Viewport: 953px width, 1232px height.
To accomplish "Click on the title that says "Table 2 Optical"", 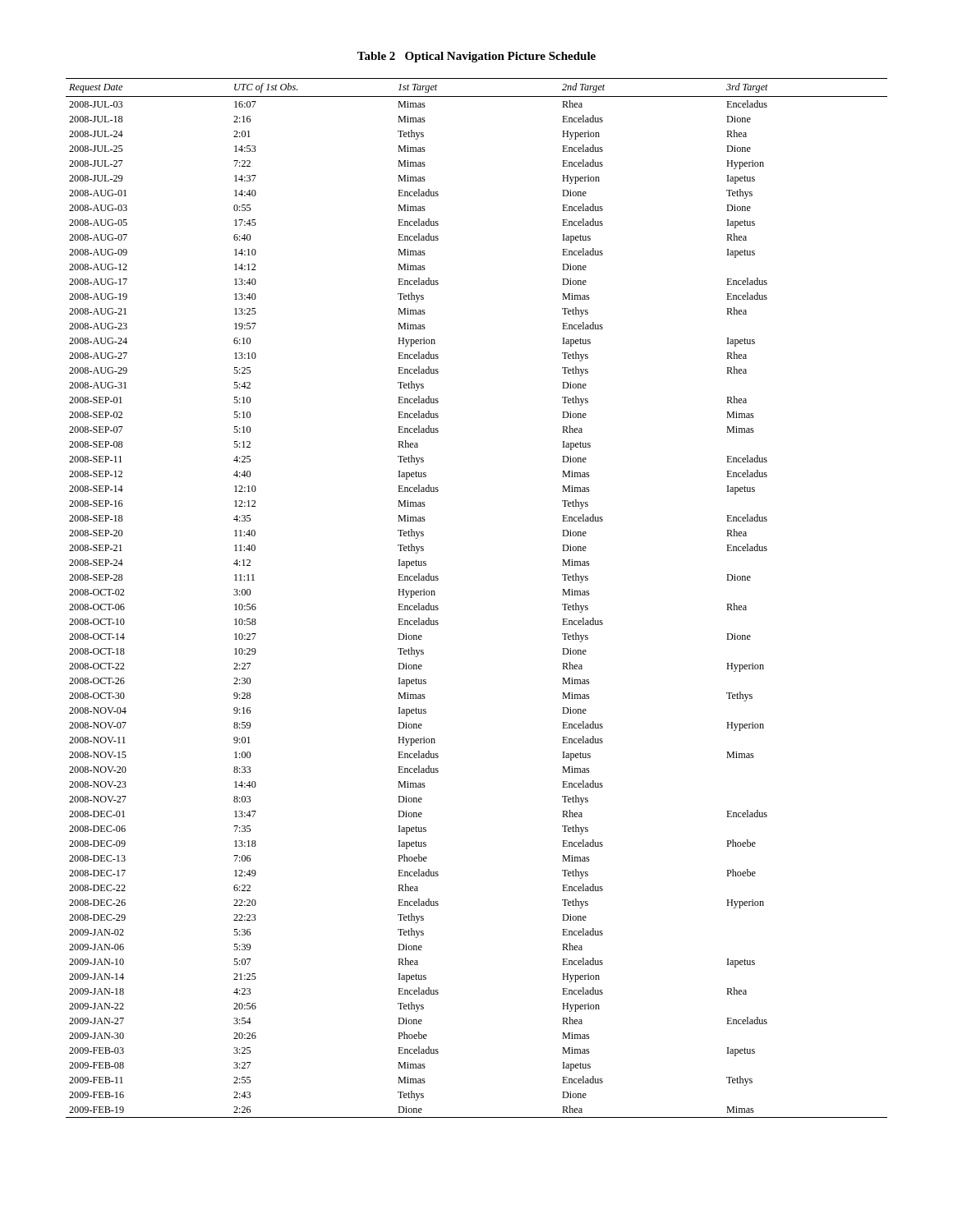I will [476, 56].
